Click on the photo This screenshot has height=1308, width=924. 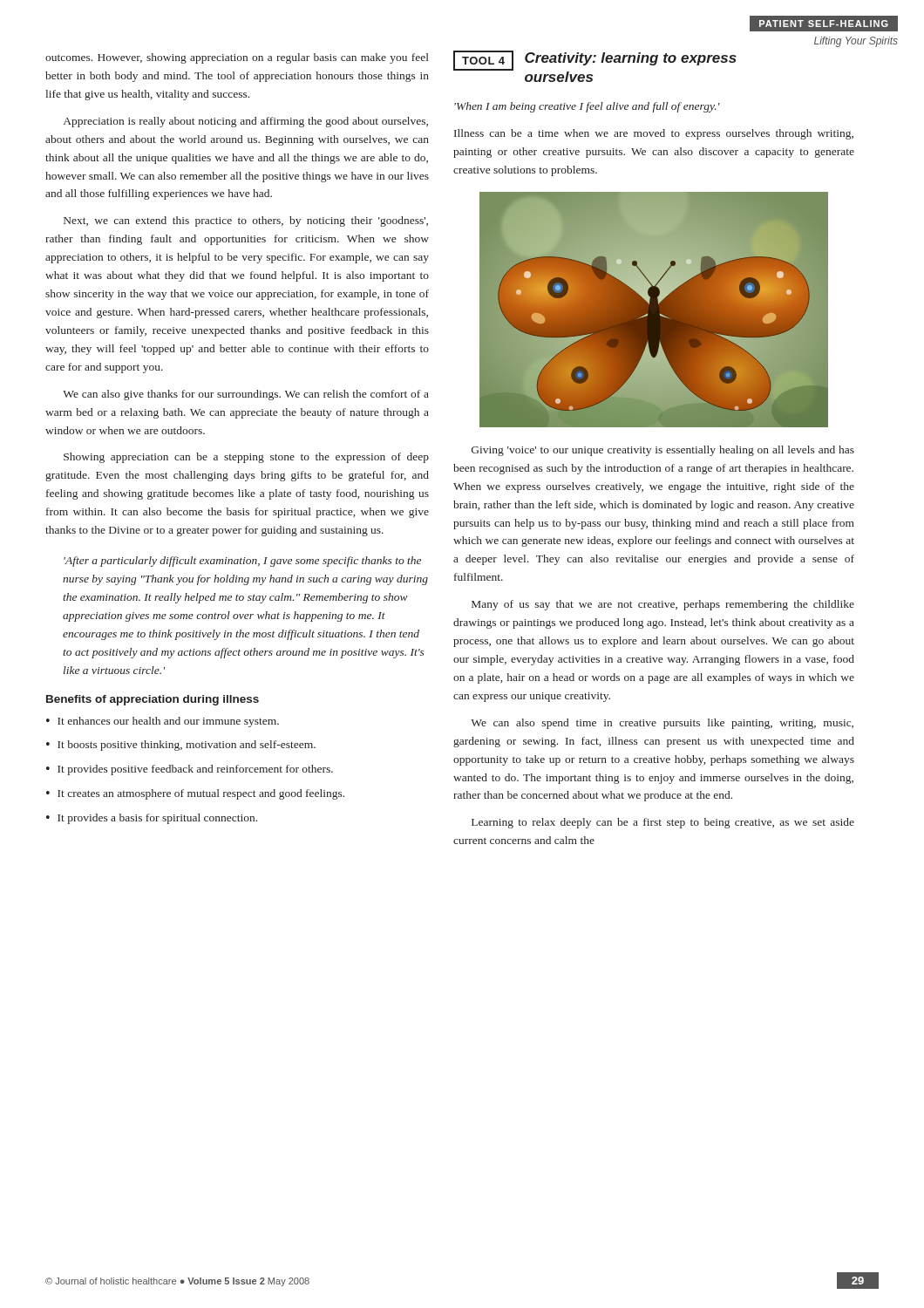654,311
